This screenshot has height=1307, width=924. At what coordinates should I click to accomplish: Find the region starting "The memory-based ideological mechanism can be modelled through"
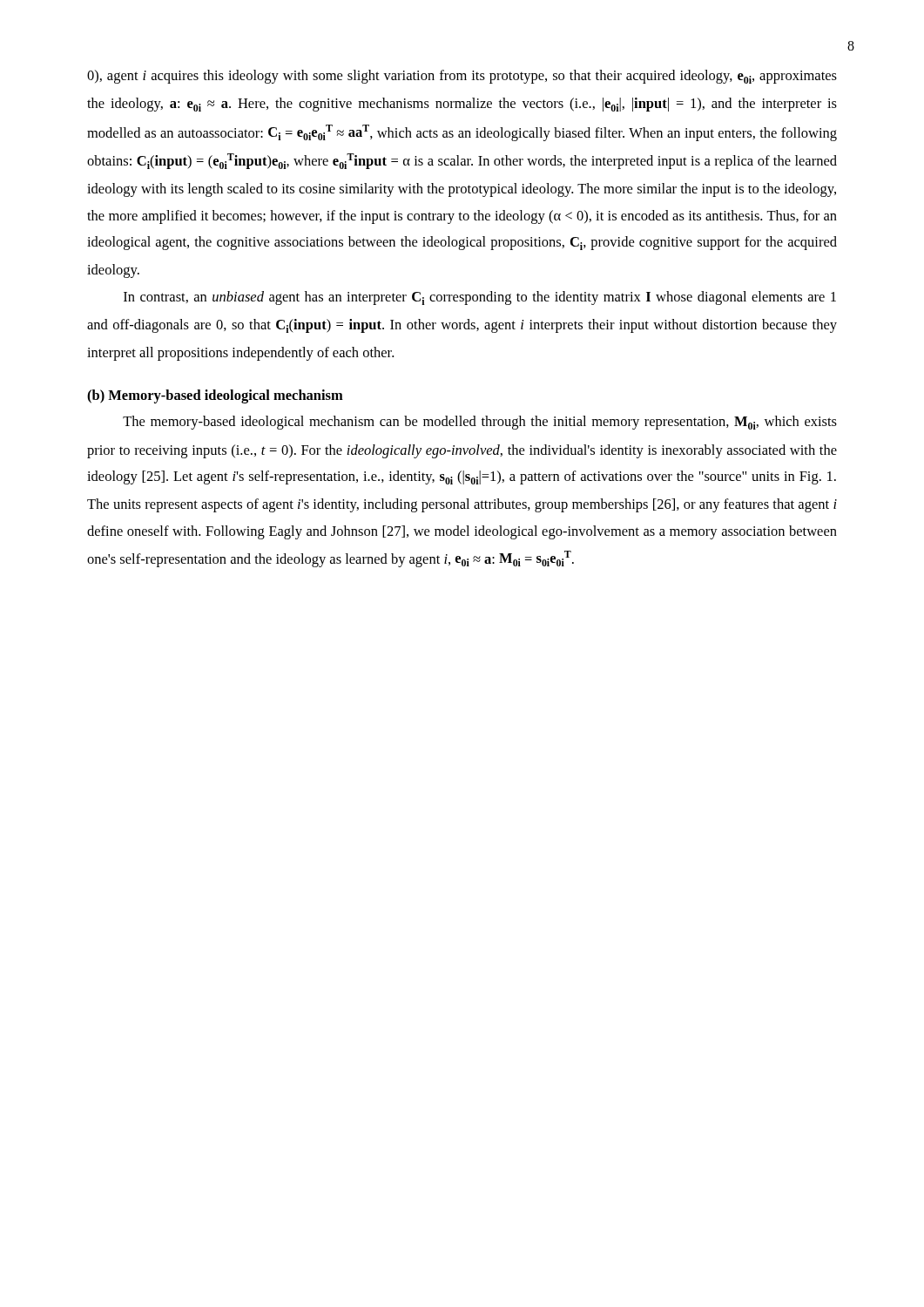pyautogui.click(x=462, y=491)
